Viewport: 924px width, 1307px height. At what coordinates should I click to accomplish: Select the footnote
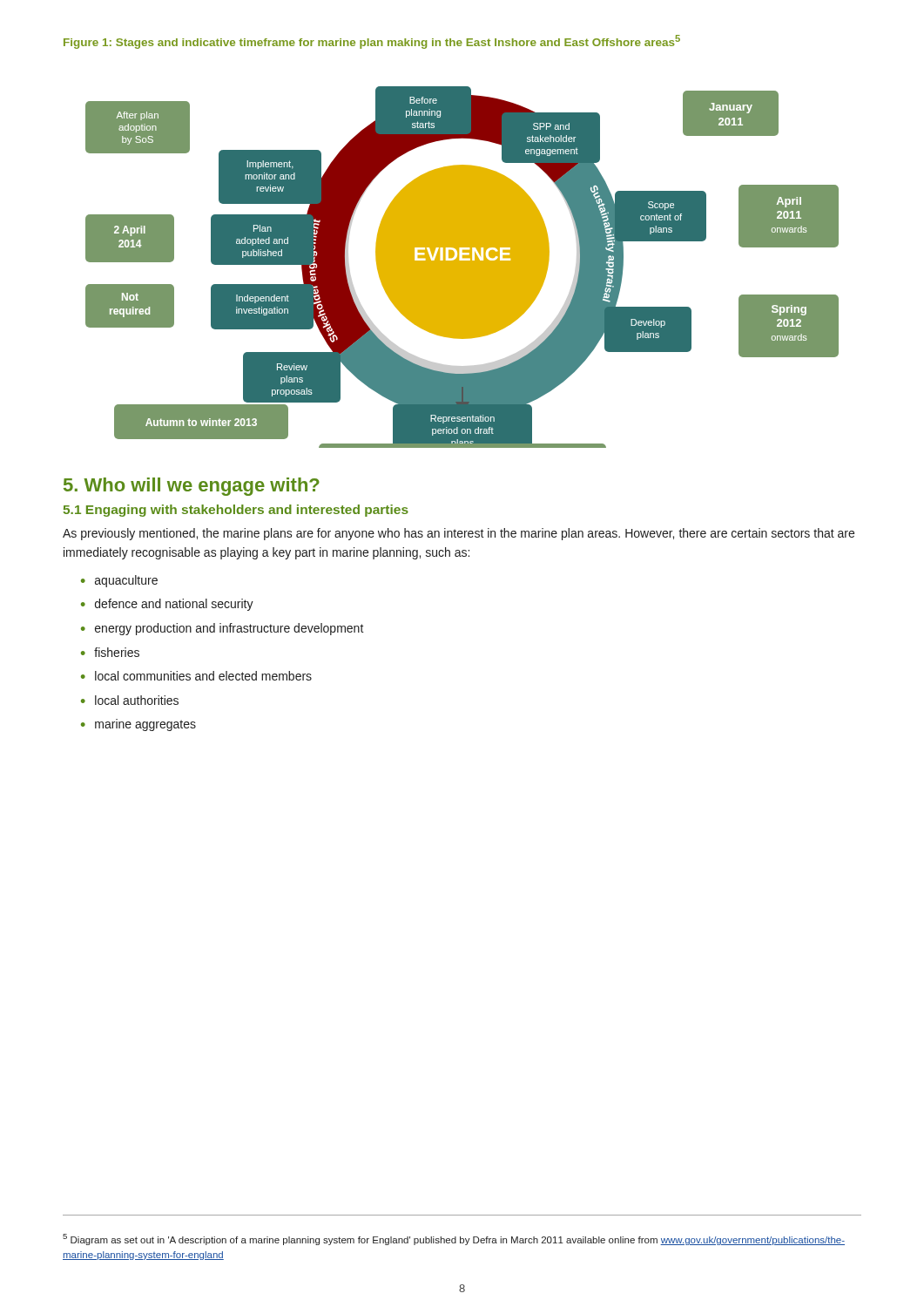pyautogui.click(x=462, y=1246)
